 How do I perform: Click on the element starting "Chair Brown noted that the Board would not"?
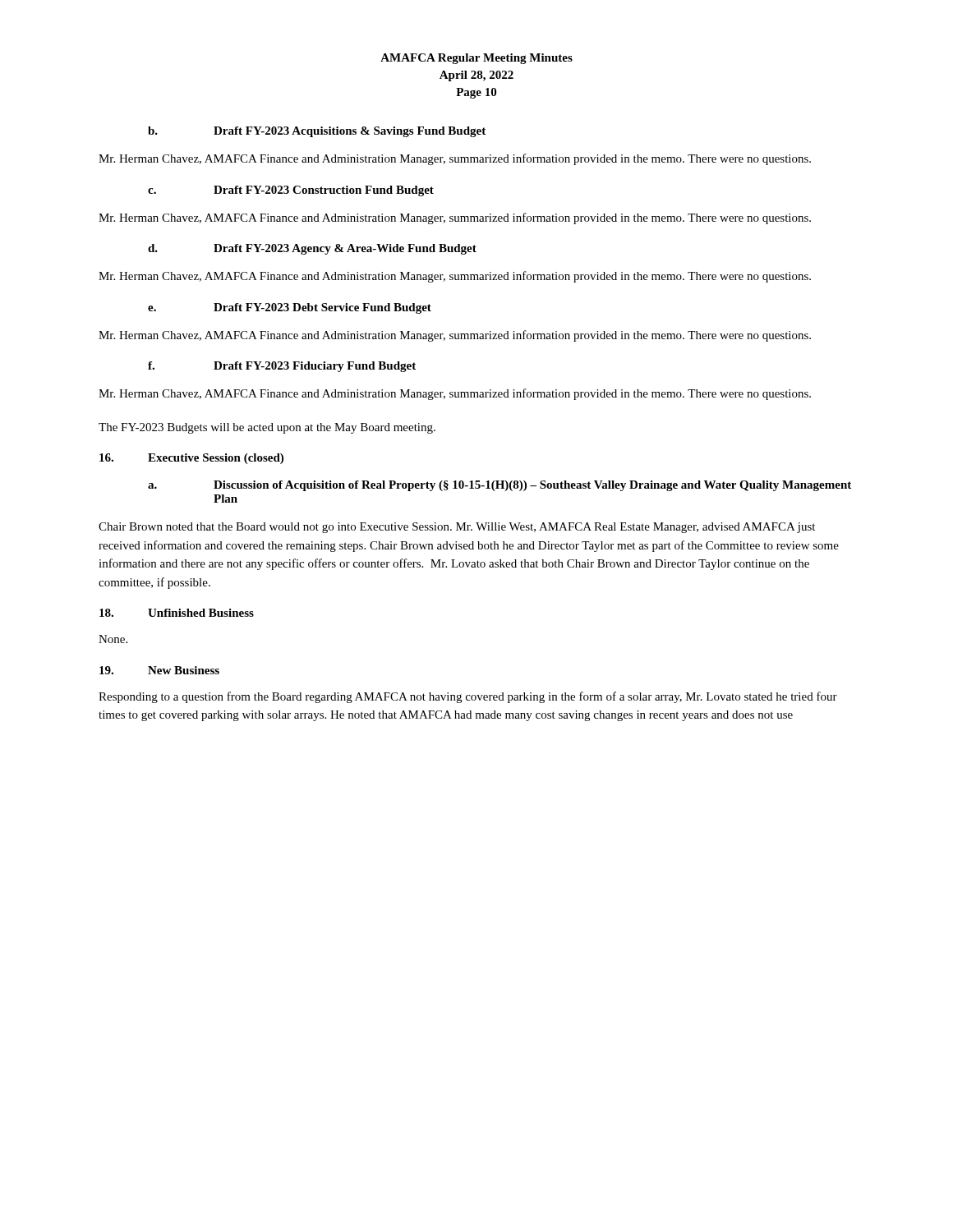(469, 554)
